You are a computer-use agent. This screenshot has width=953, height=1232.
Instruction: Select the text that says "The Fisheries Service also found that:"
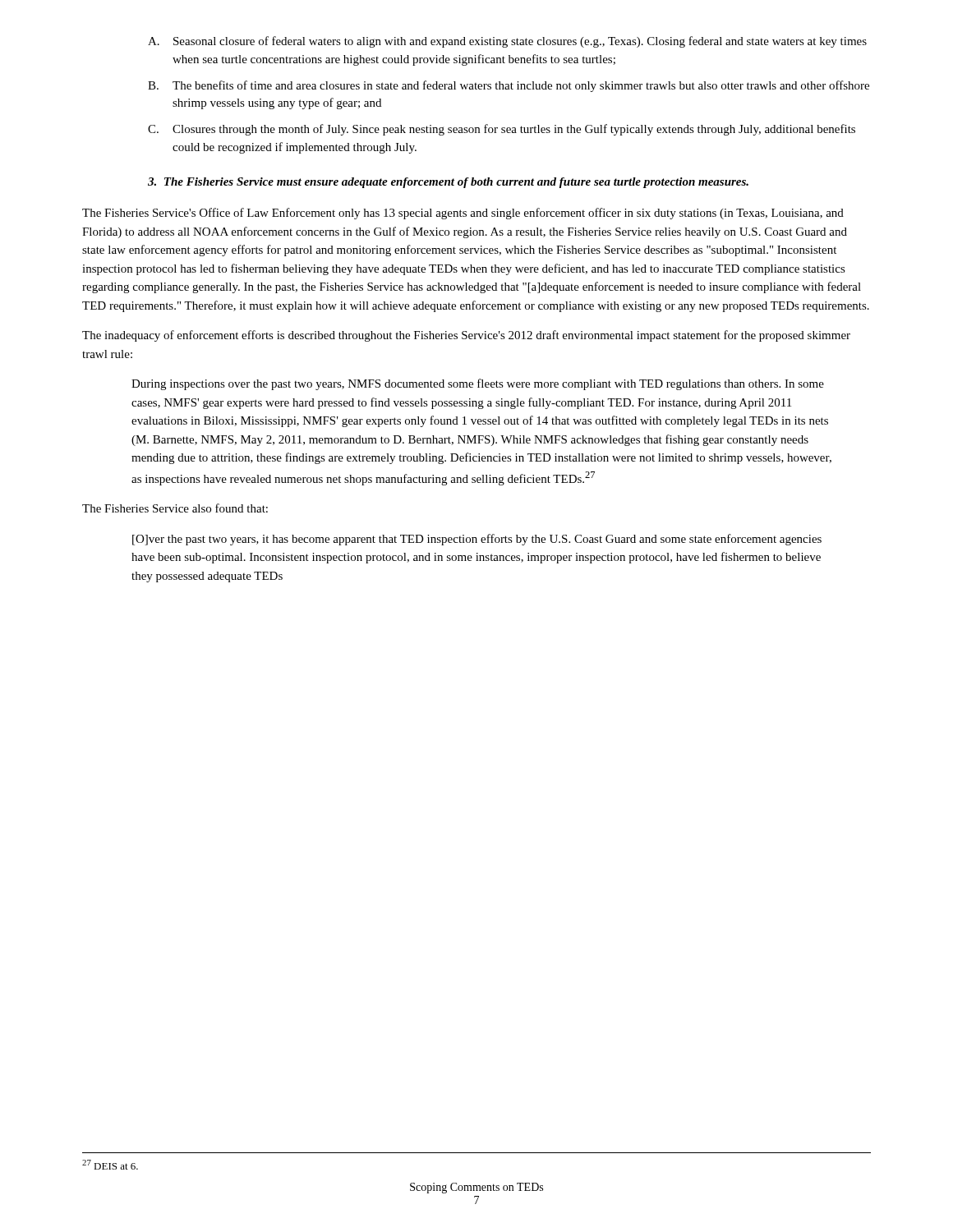coord(175,509)
